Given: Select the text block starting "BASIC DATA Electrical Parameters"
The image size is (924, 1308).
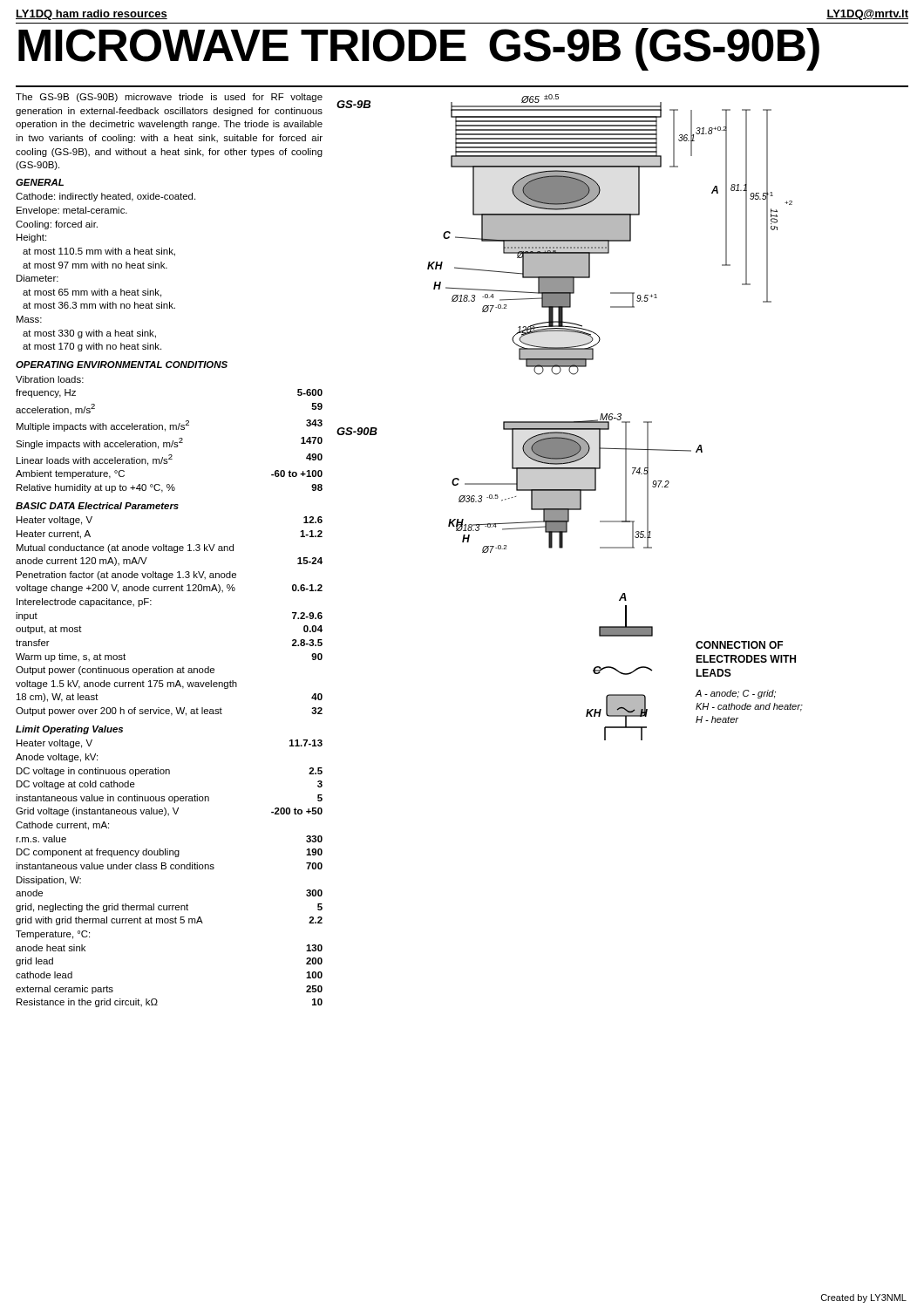Looking at the screenshot, I should point(97,506).
